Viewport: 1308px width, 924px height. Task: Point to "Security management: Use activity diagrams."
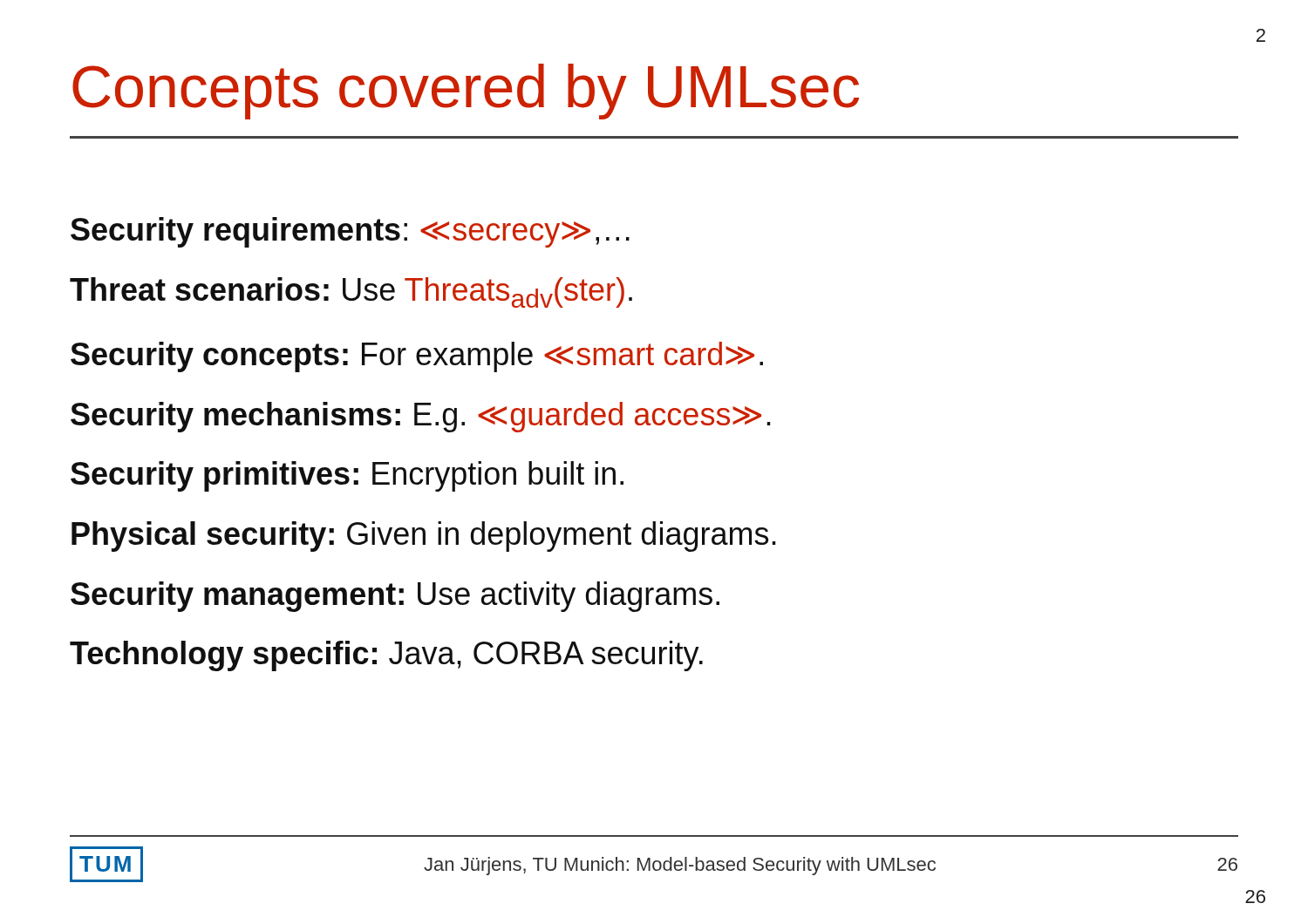[x=396, y=594]
